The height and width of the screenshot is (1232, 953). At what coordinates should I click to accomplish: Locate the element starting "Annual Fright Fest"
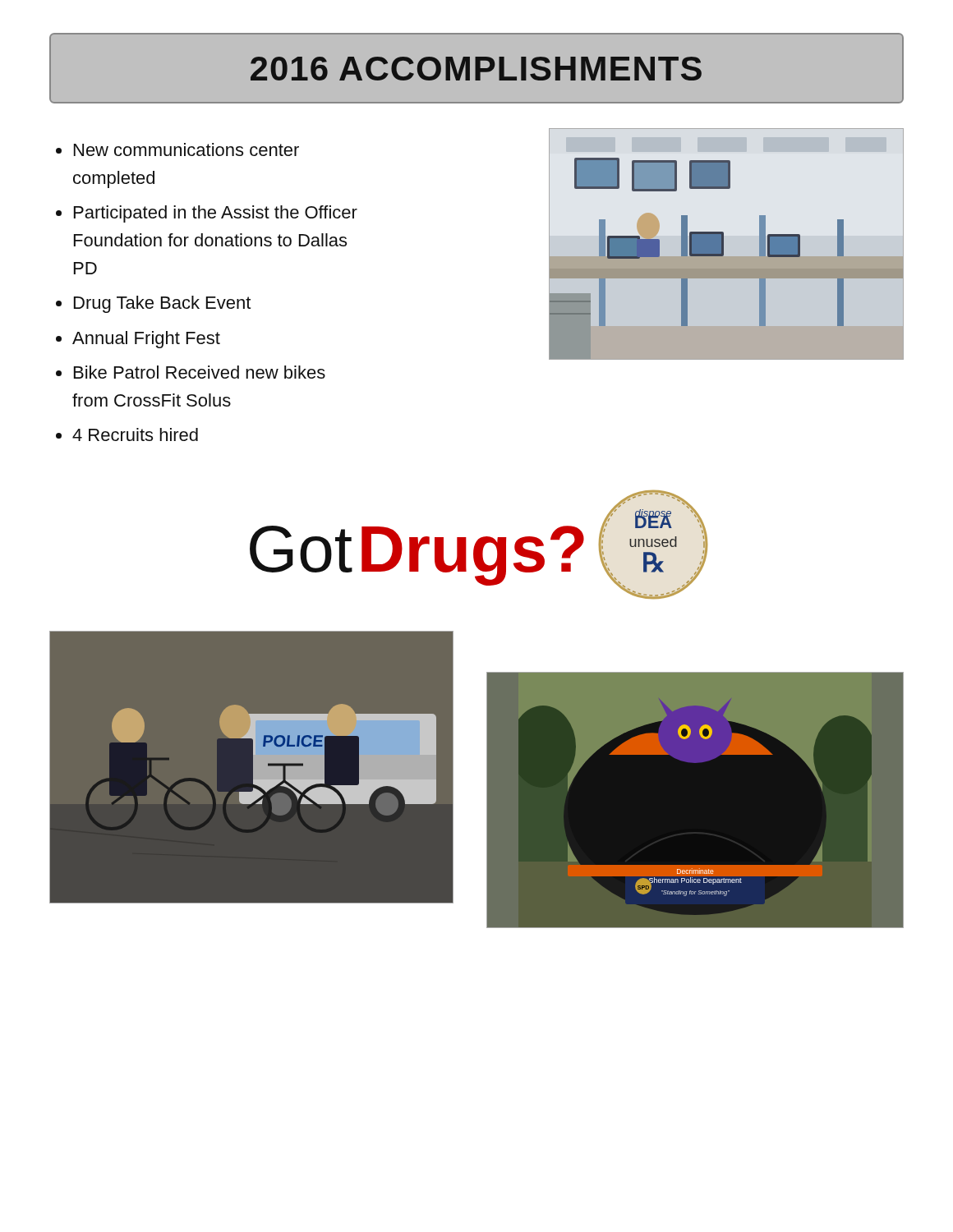(146, 338)
